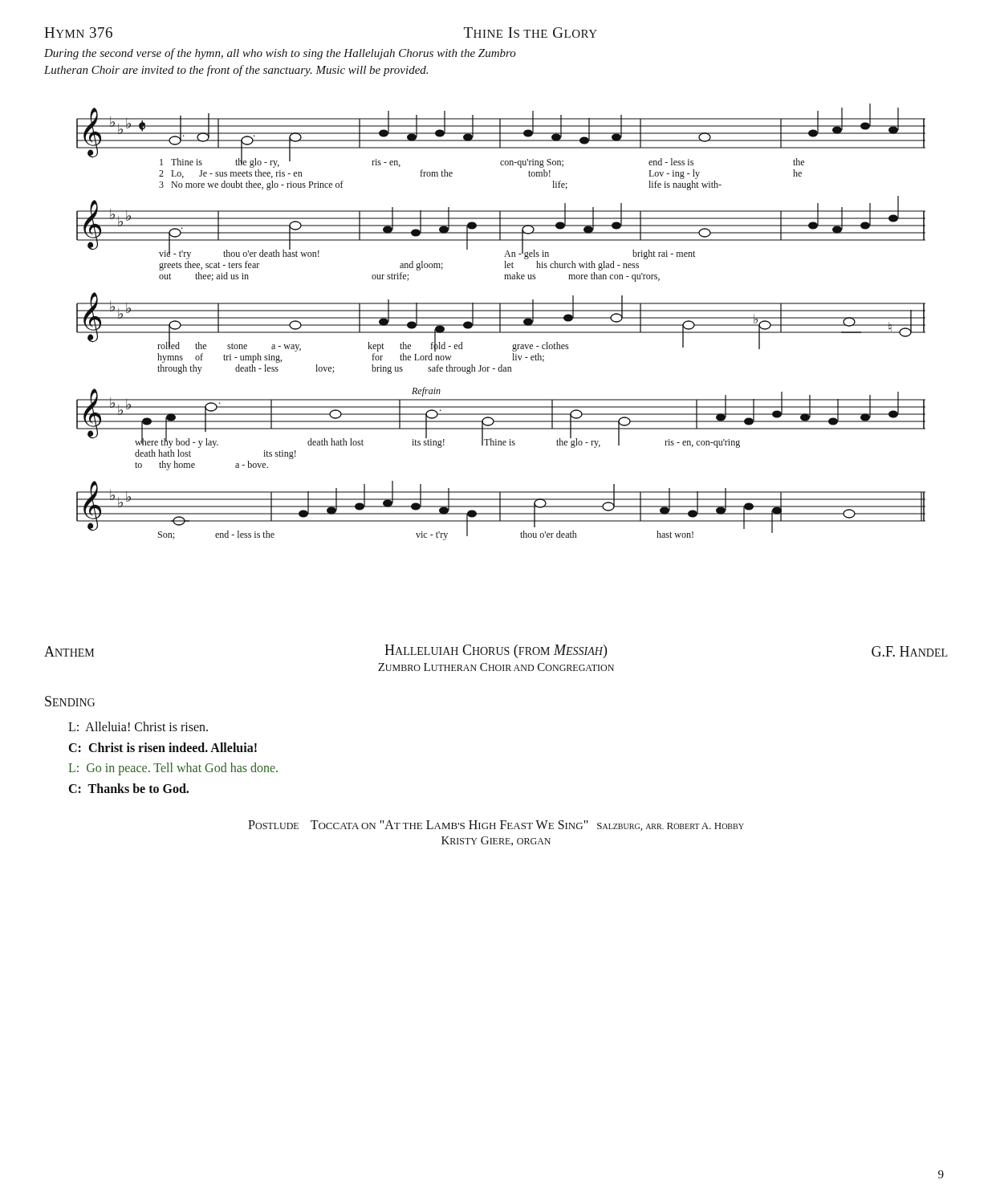Click on the text starting "C: Thanks be to God."
992x1204 pixels.
pyautogui.click(x=129, y=788)
